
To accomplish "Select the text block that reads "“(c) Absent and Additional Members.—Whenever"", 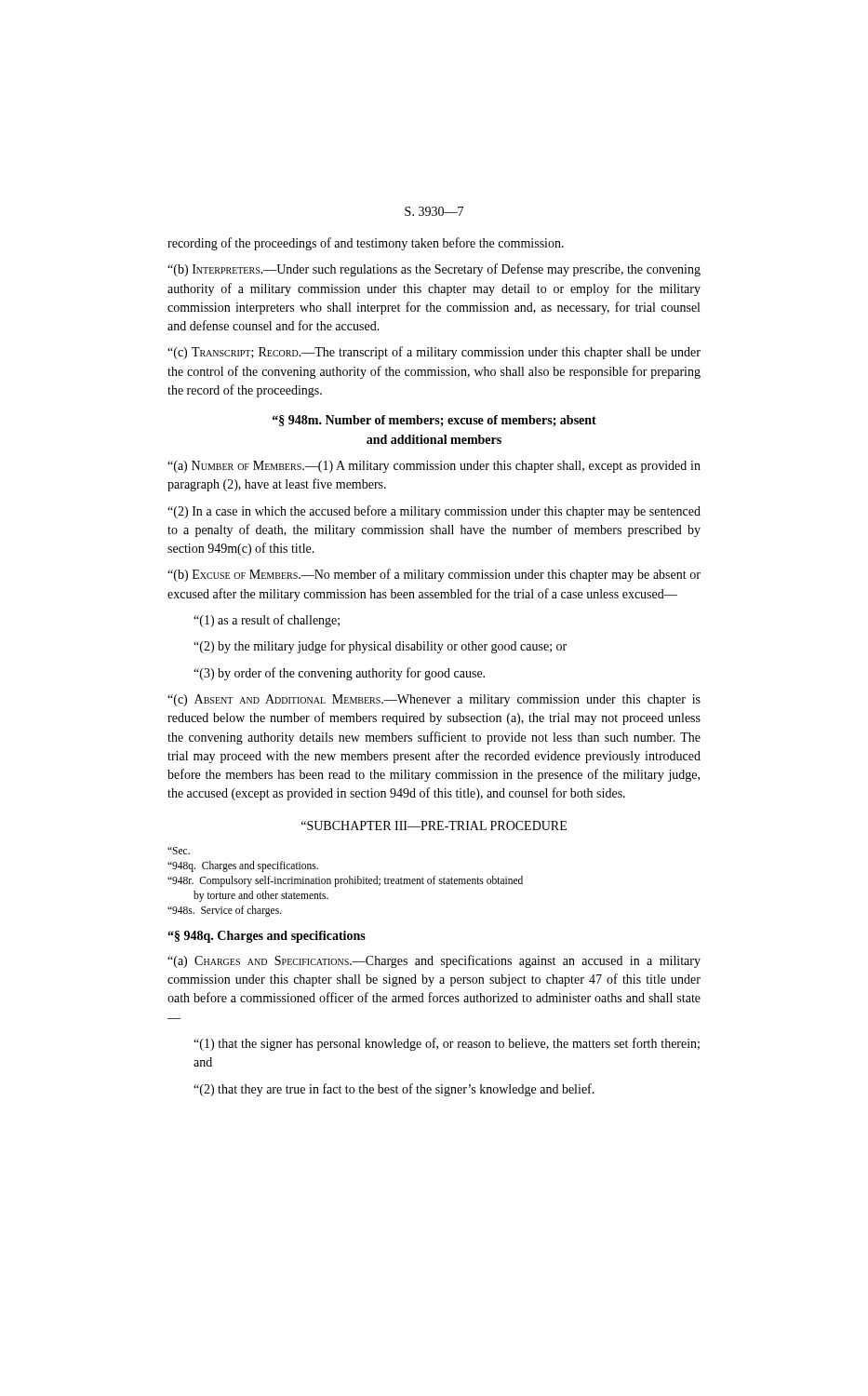I will pos(434,747).
